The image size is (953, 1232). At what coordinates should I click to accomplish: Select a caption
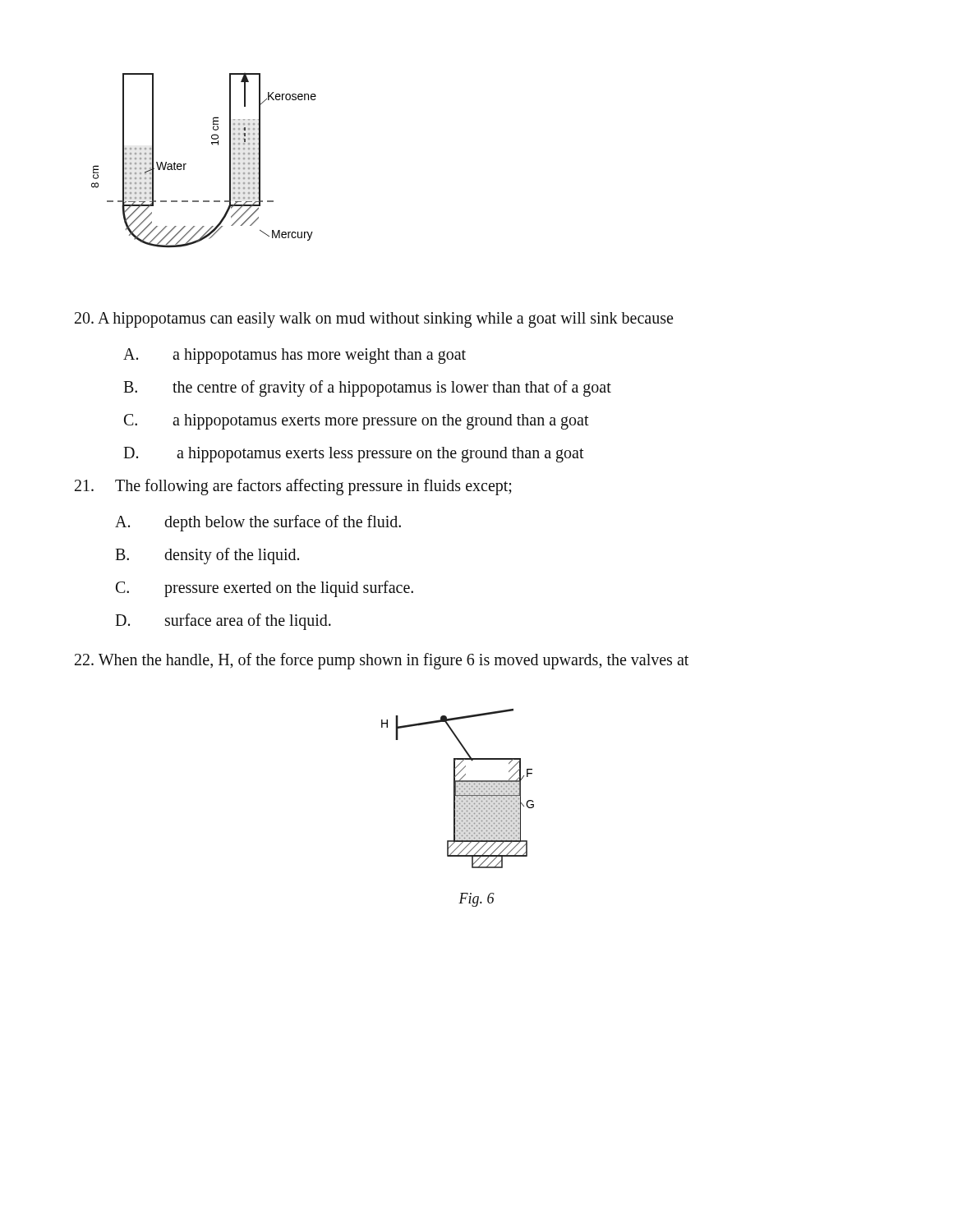pos(476,899)
